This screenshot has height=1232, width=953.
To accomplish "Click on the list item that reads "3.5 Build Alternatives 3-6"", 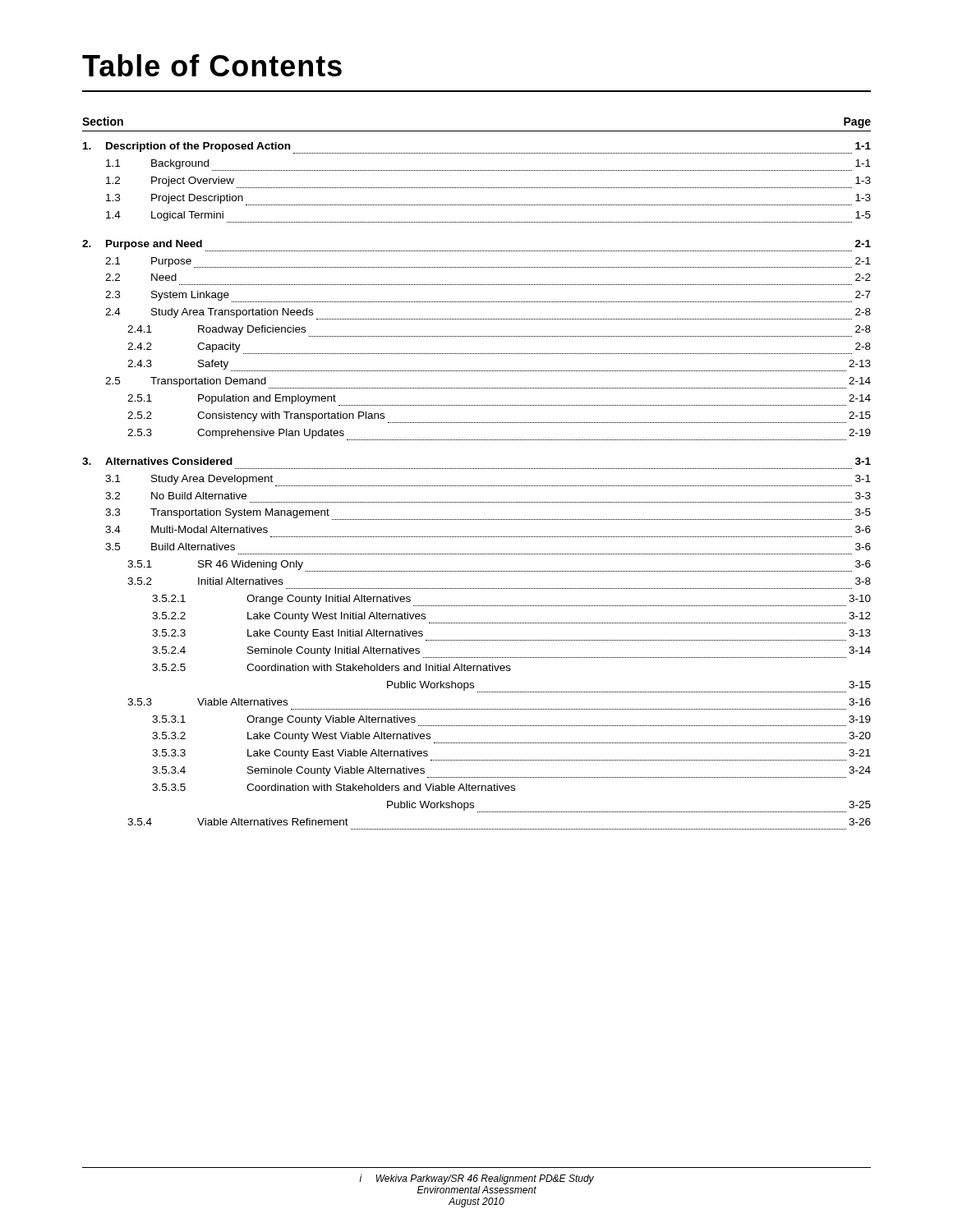I will pyautogui.click(x=476, y=548).
